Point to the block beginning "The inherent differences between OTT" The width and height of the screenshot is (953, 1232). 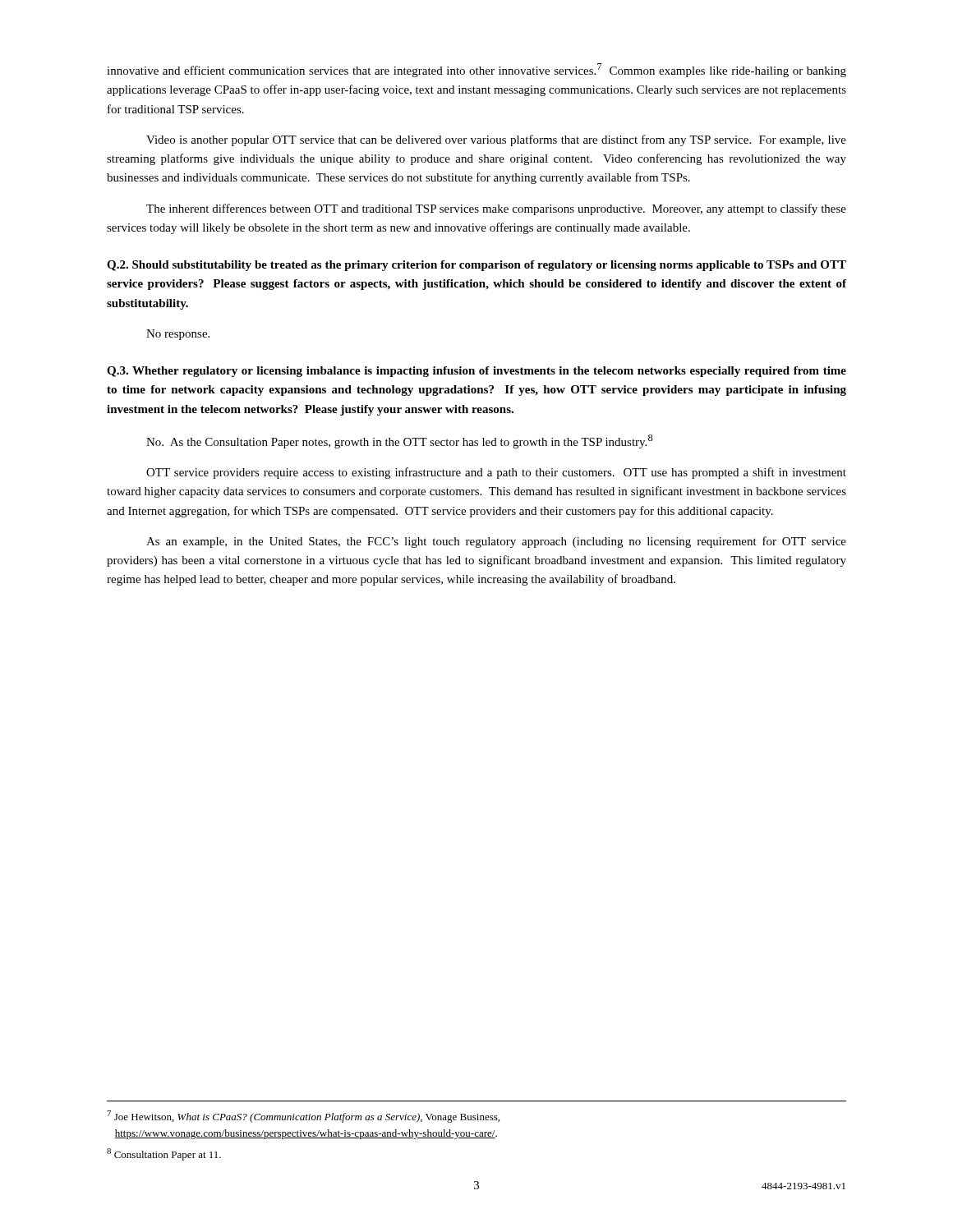coord(476,218)
